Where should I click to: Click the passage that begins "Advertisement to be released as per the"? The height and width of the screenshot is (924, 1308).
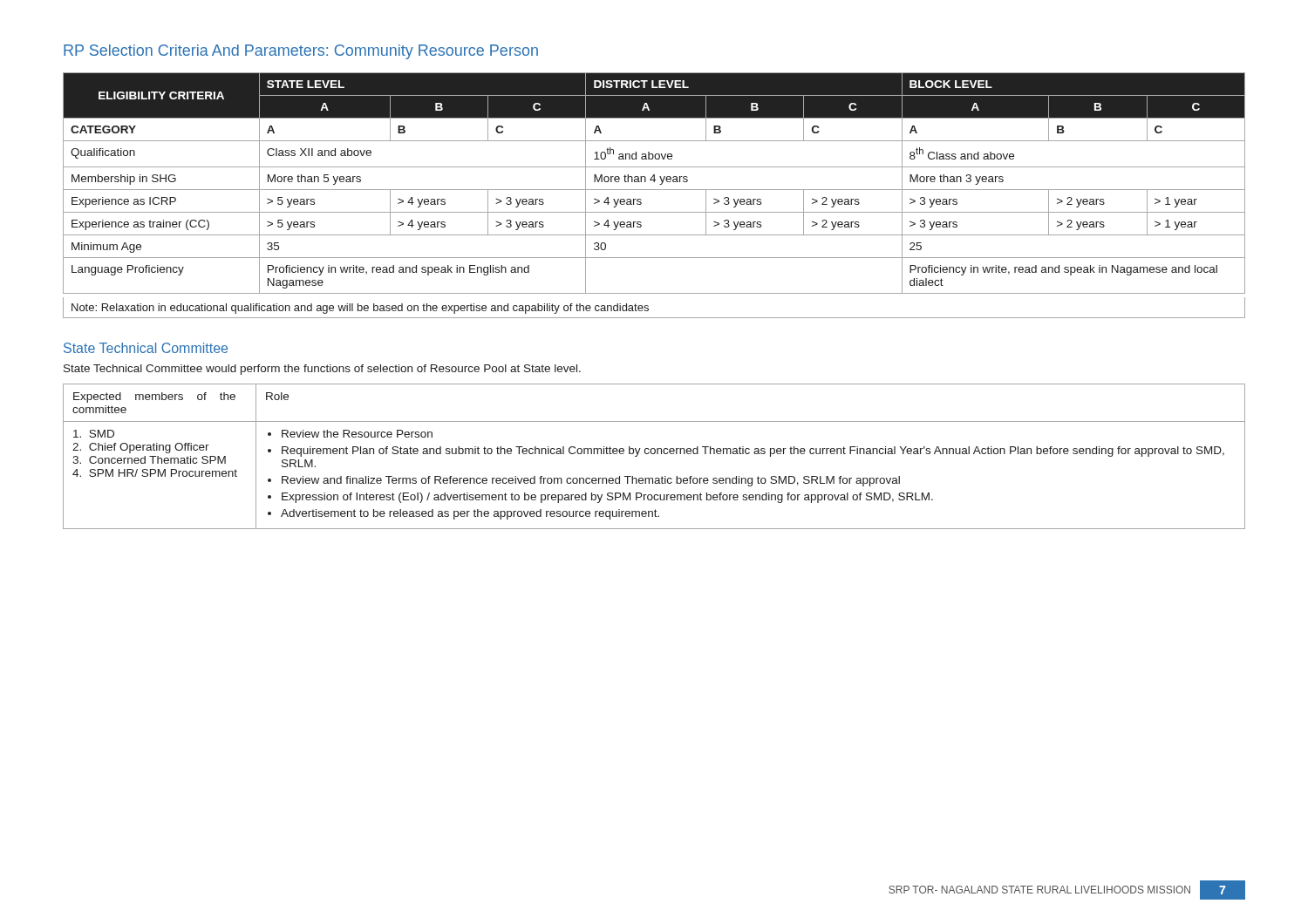(x=471, y=513)
